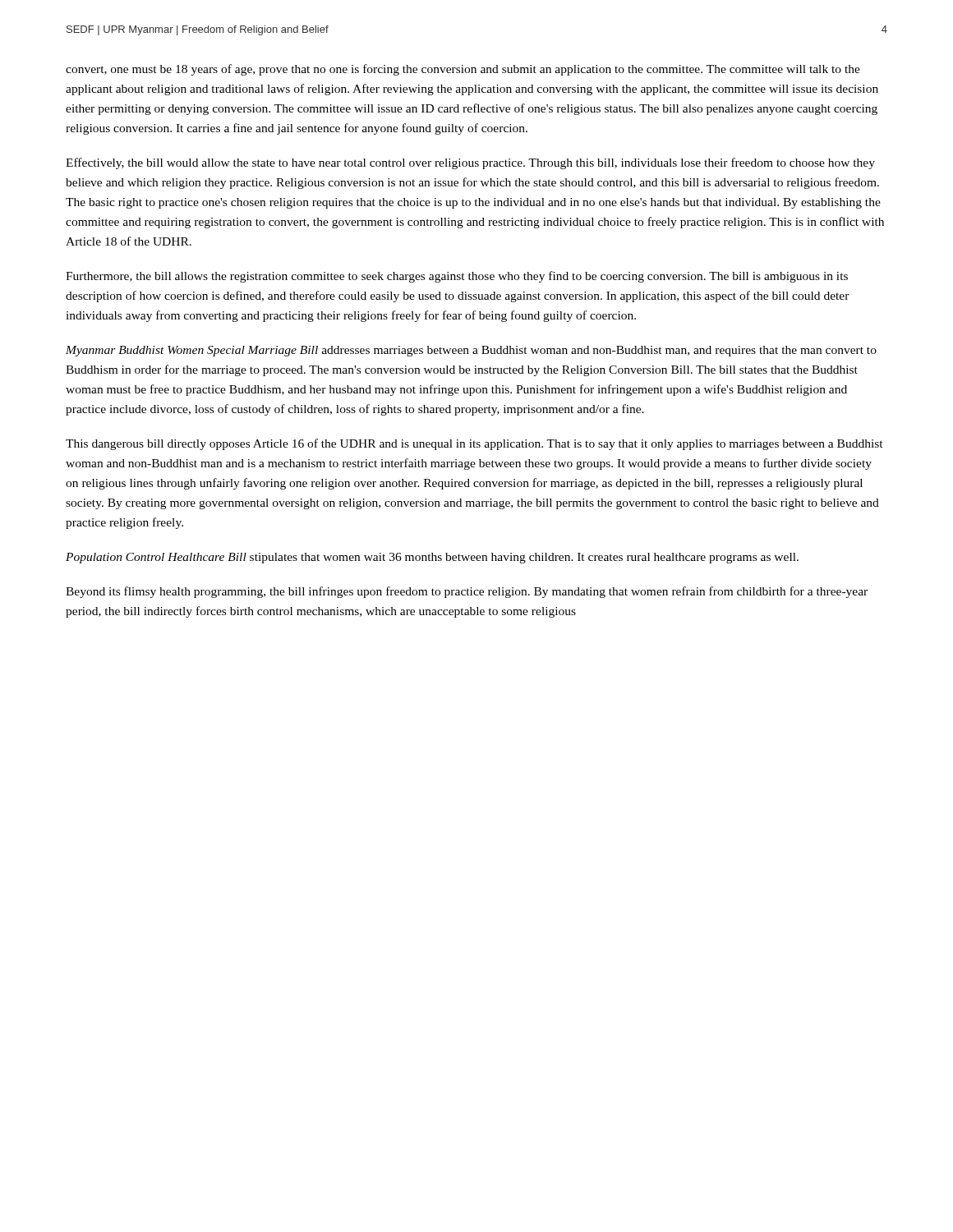
Task: Click the passage that begins "This dangerous bill directly opposes Article 16"
Action: 474,483
